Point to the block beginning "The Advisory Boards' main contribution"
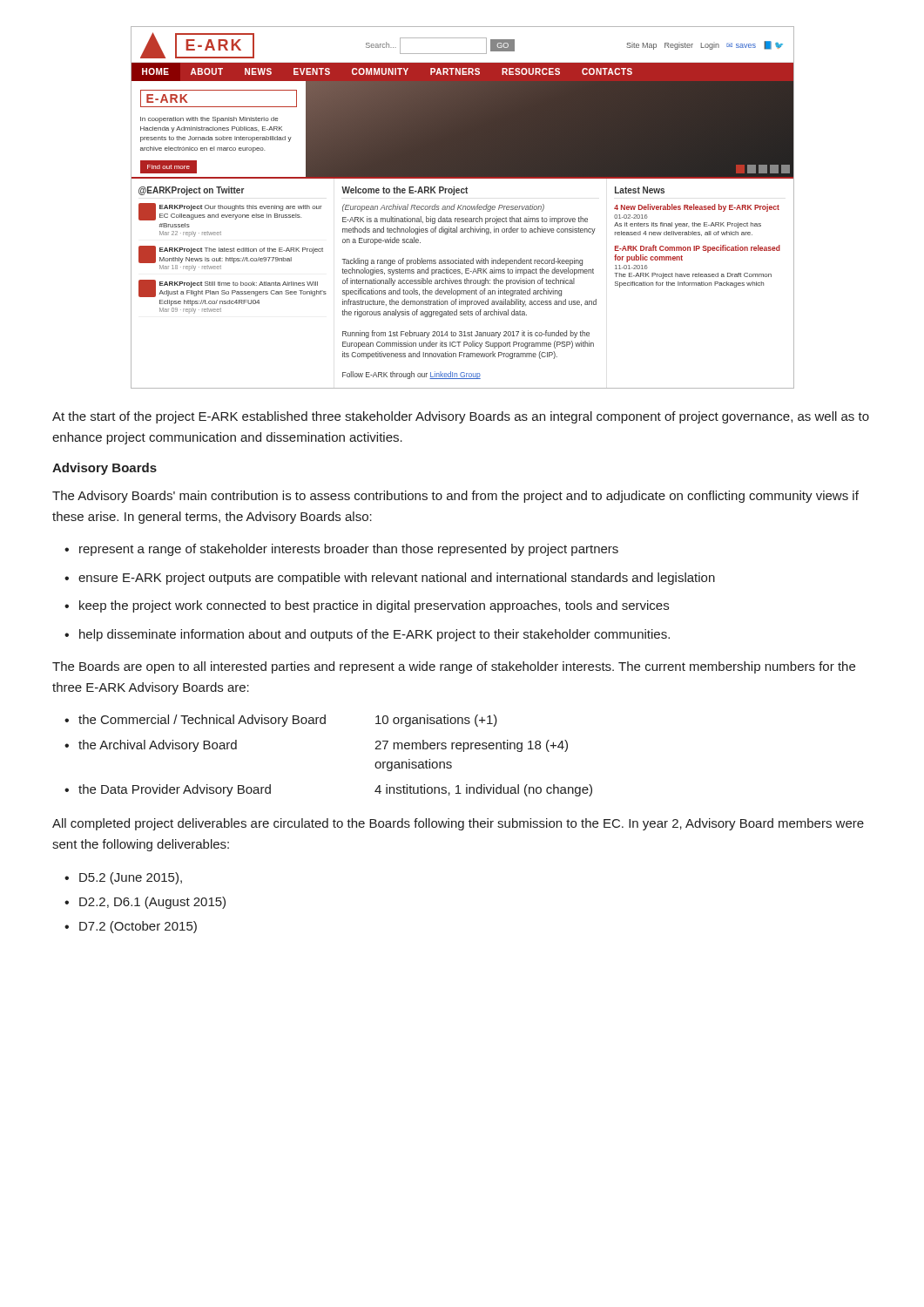The height and width of the screenshot is (1307, 924). (x=455, y=506)
